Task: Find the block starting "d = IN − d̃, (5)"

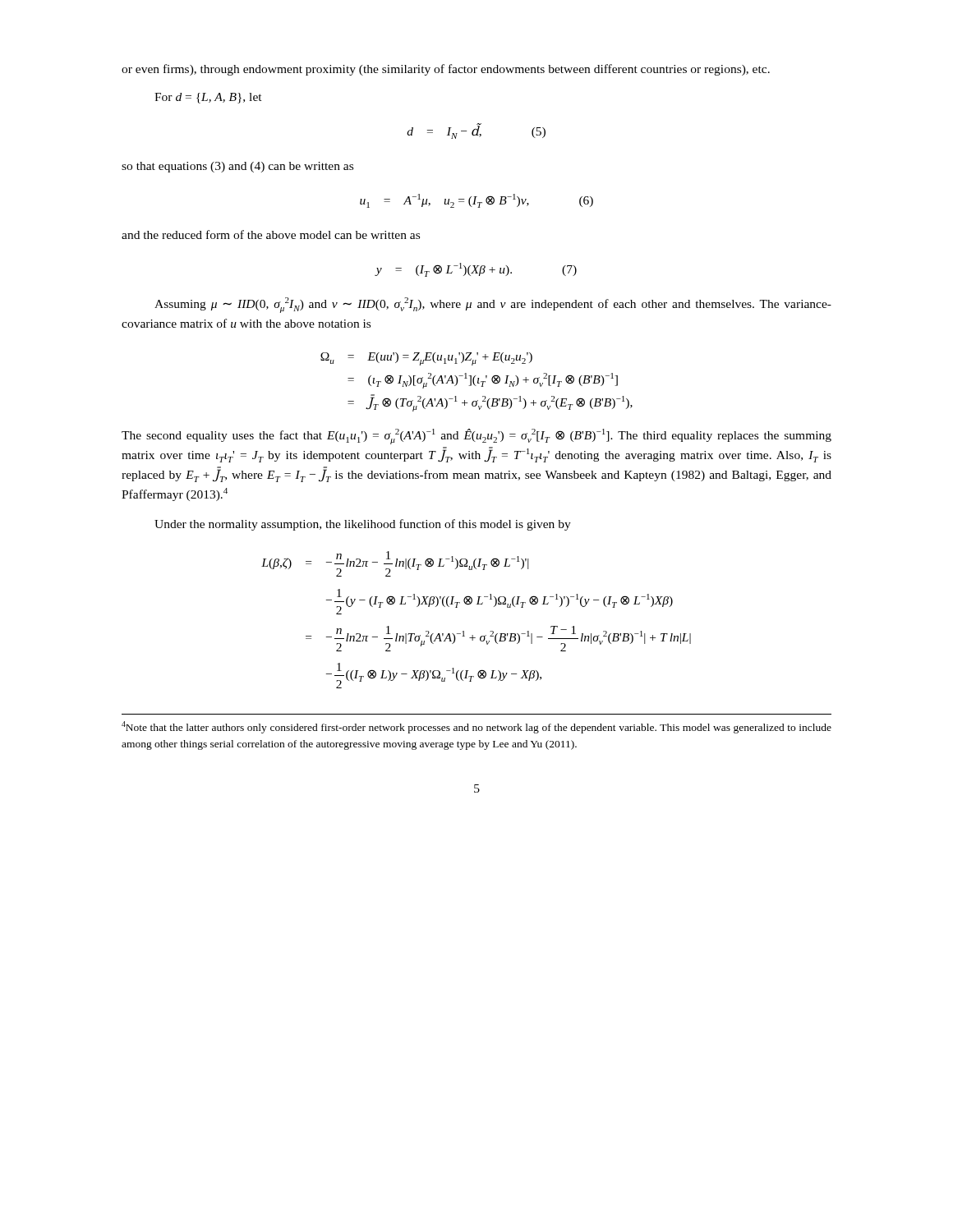Action: (476, 131)
